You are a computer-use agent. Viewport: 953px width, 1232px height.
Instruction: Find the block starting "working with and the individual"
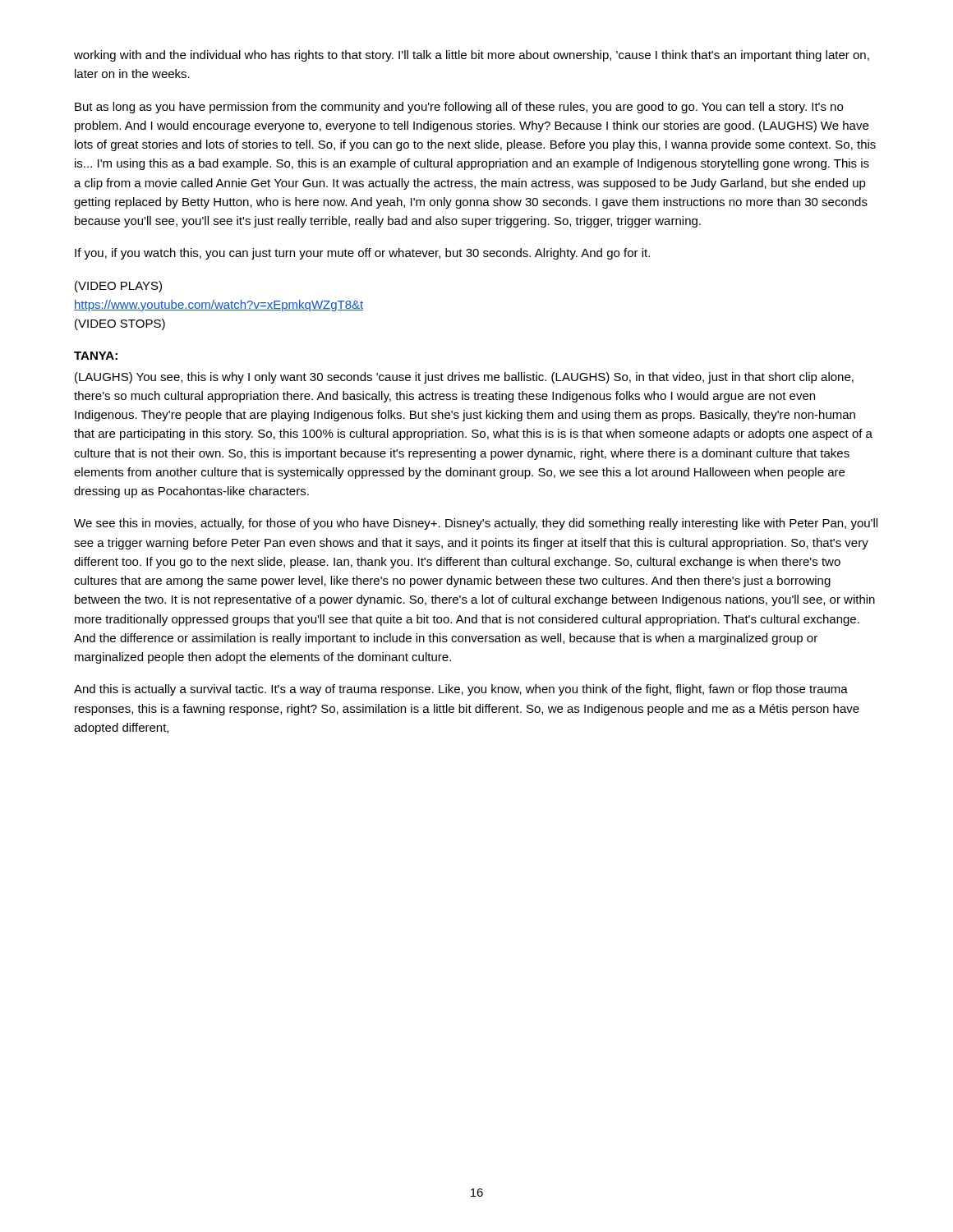pyautogui.click(x=472, y=64)
